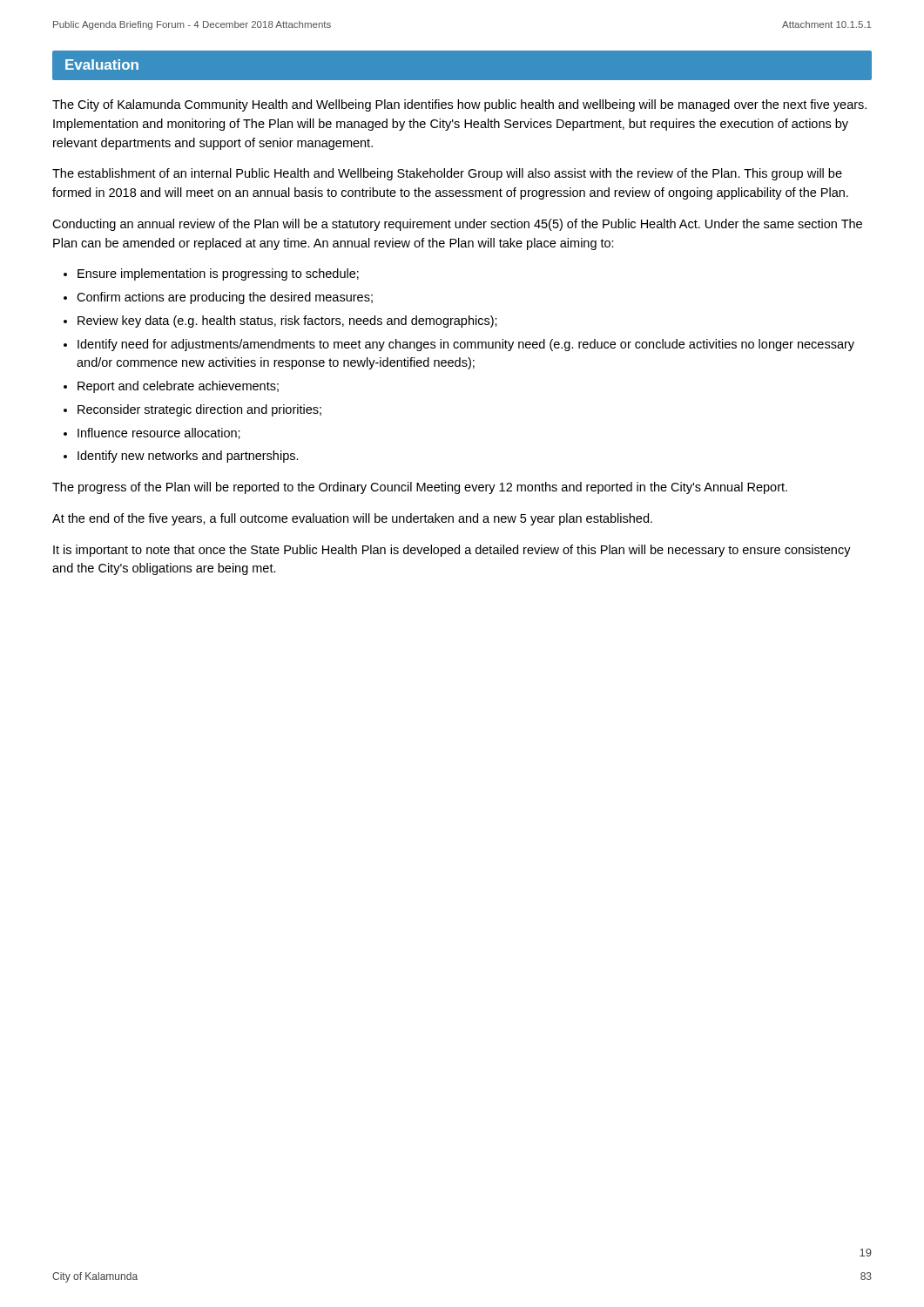The image size is (924, 1307).
Task: Locate the text block with the text "It is important to note that once"
Action: [x=451, y=559]
